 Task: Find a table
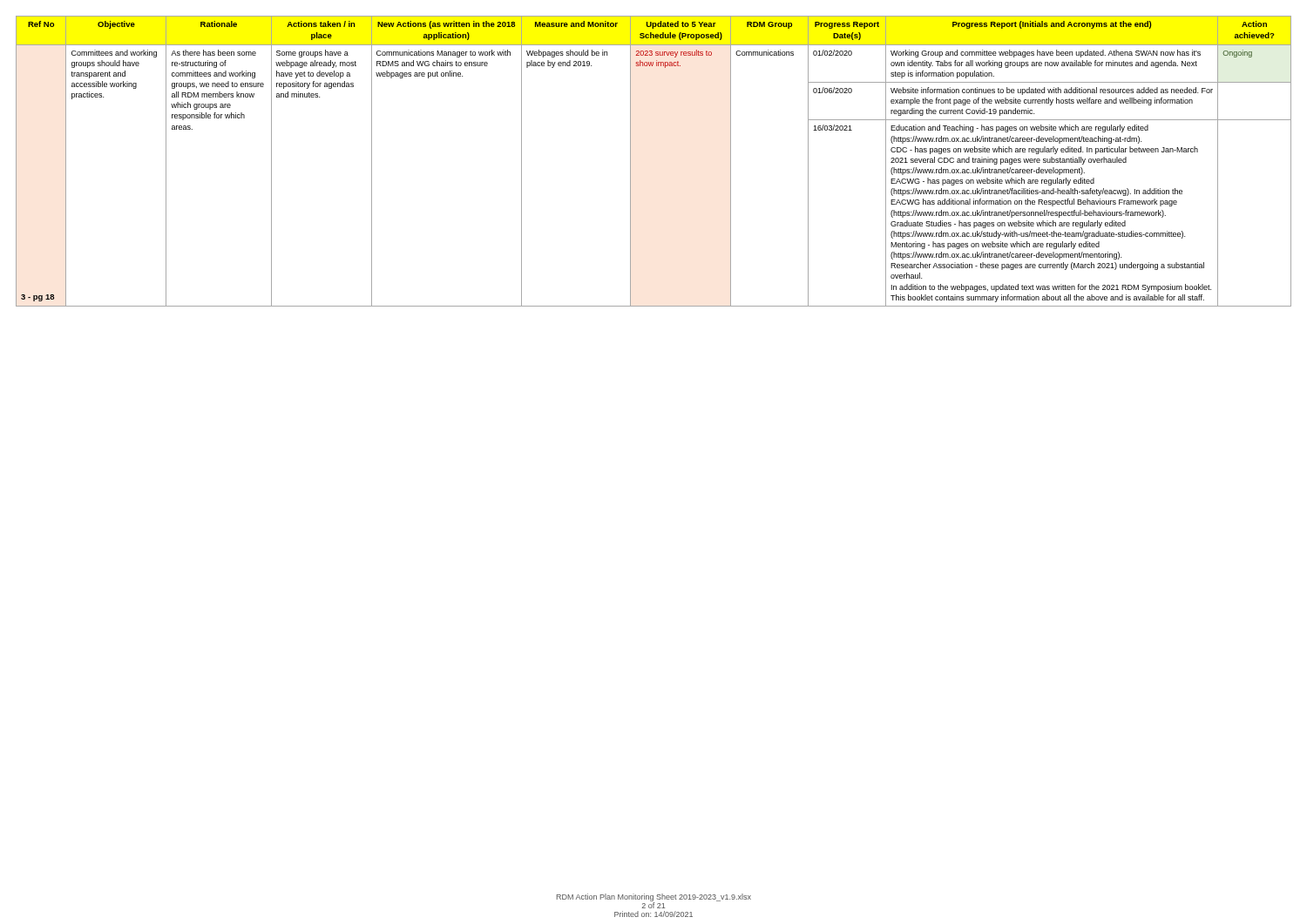tap(654, 447)
